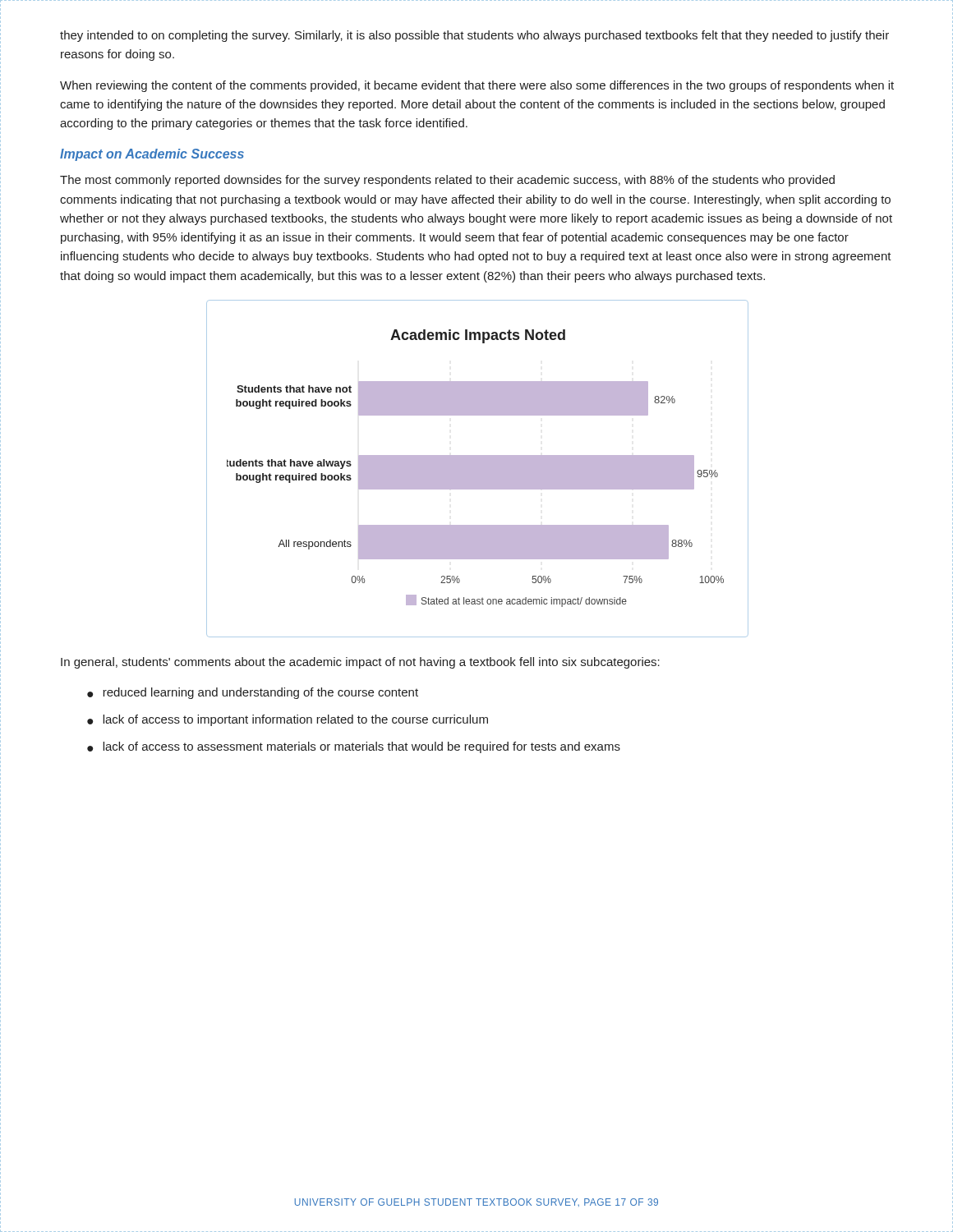
Task: Select the text starting "● reduced learning"
Action: (252, 694)
